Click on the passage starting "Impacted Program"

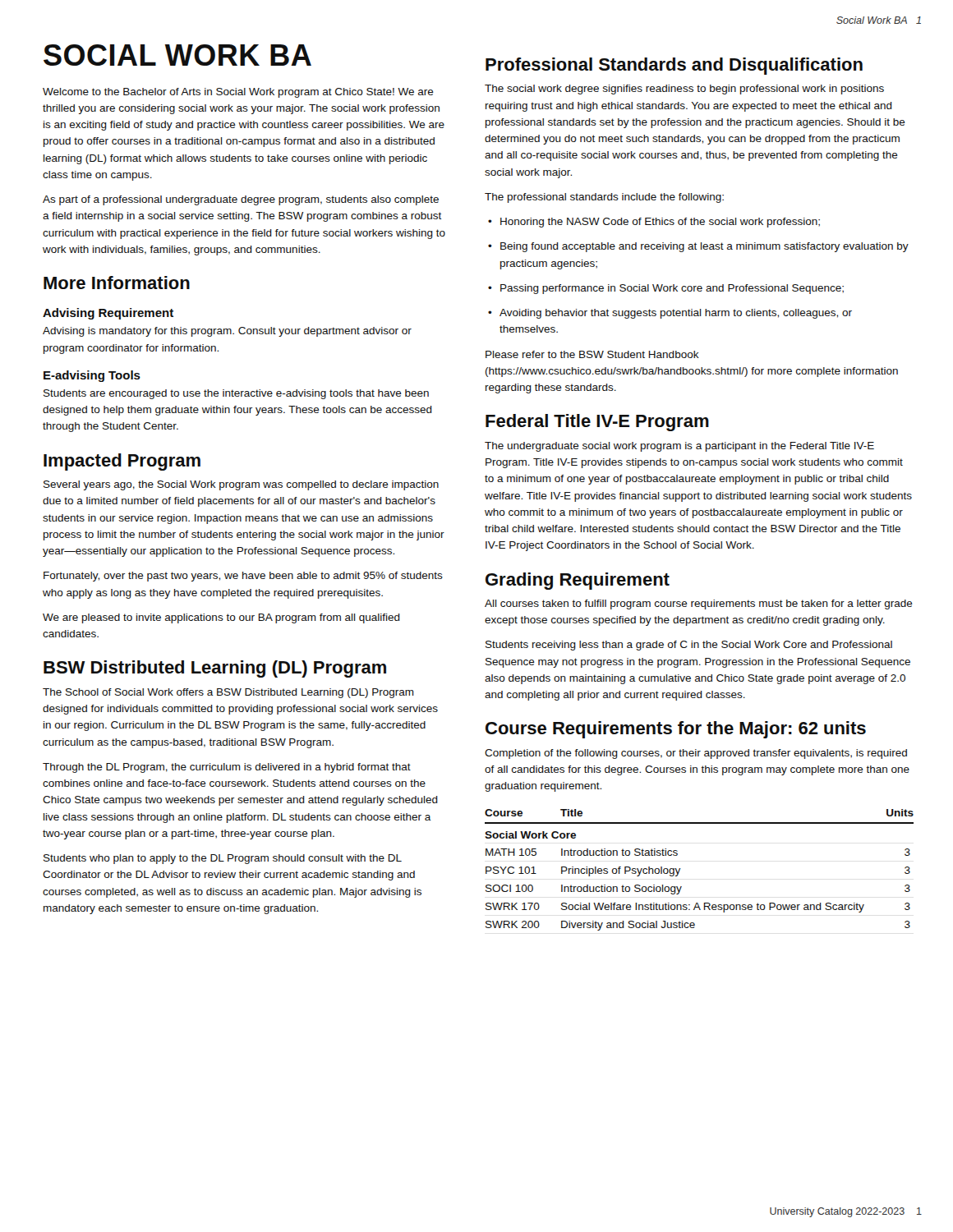[x=122, y=462]
